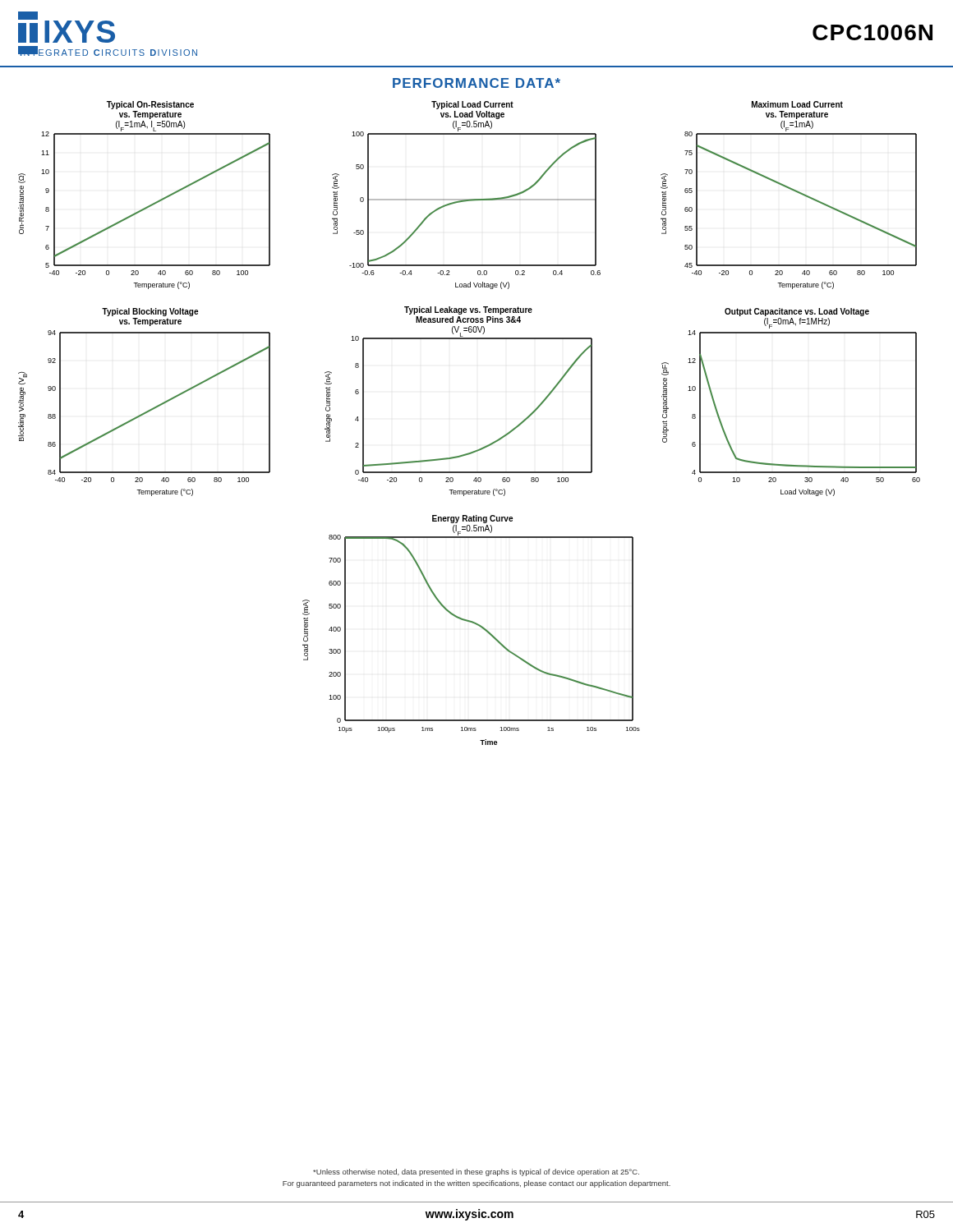The width and height of the screenshot is (953, 1232).
Task: Locate the text block starting "Unless otherwise noted, data presented in these graphs"
Action: click(476, 1177)
